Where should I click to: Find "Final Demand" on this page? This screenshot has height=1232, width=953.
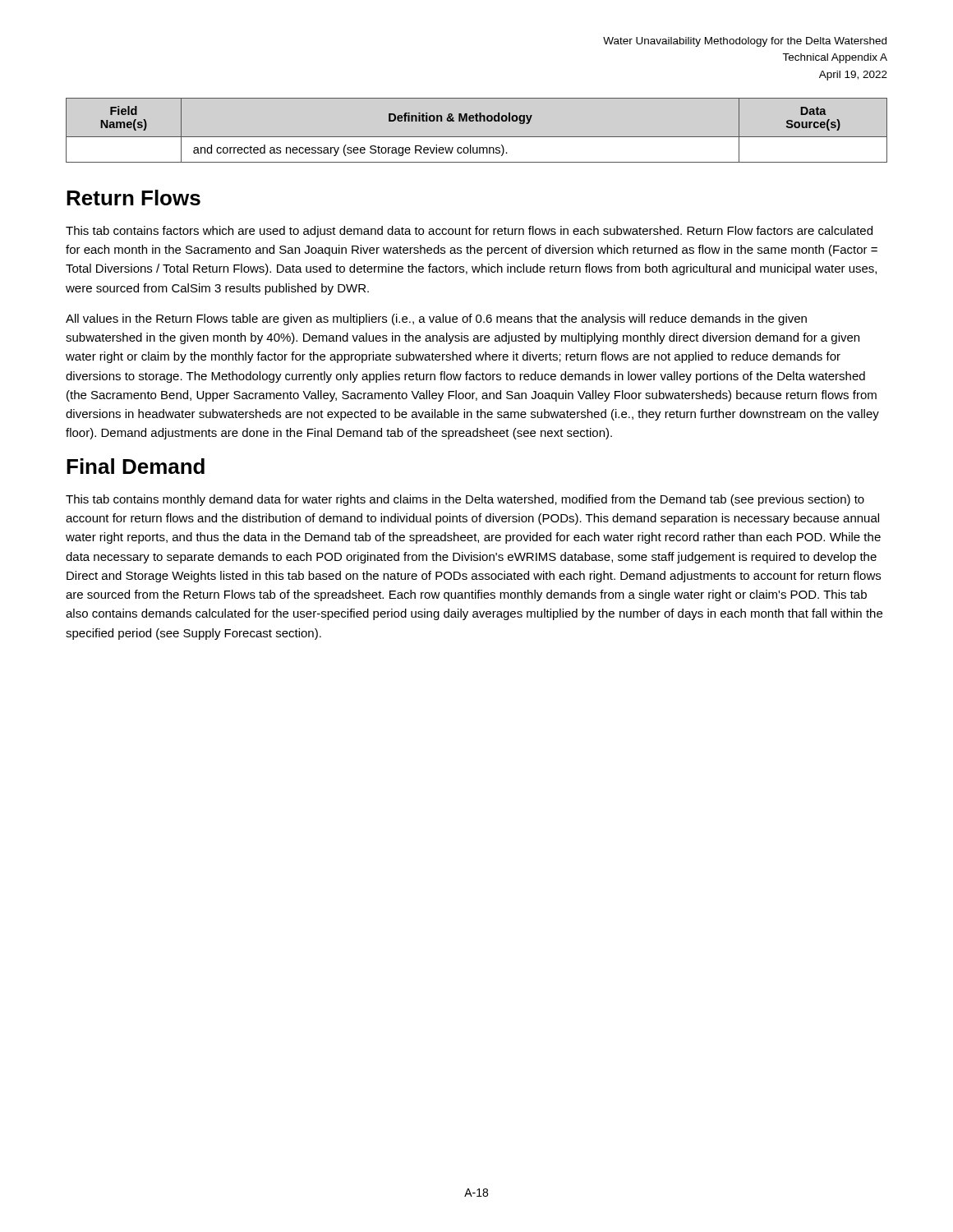coord(136,466)
